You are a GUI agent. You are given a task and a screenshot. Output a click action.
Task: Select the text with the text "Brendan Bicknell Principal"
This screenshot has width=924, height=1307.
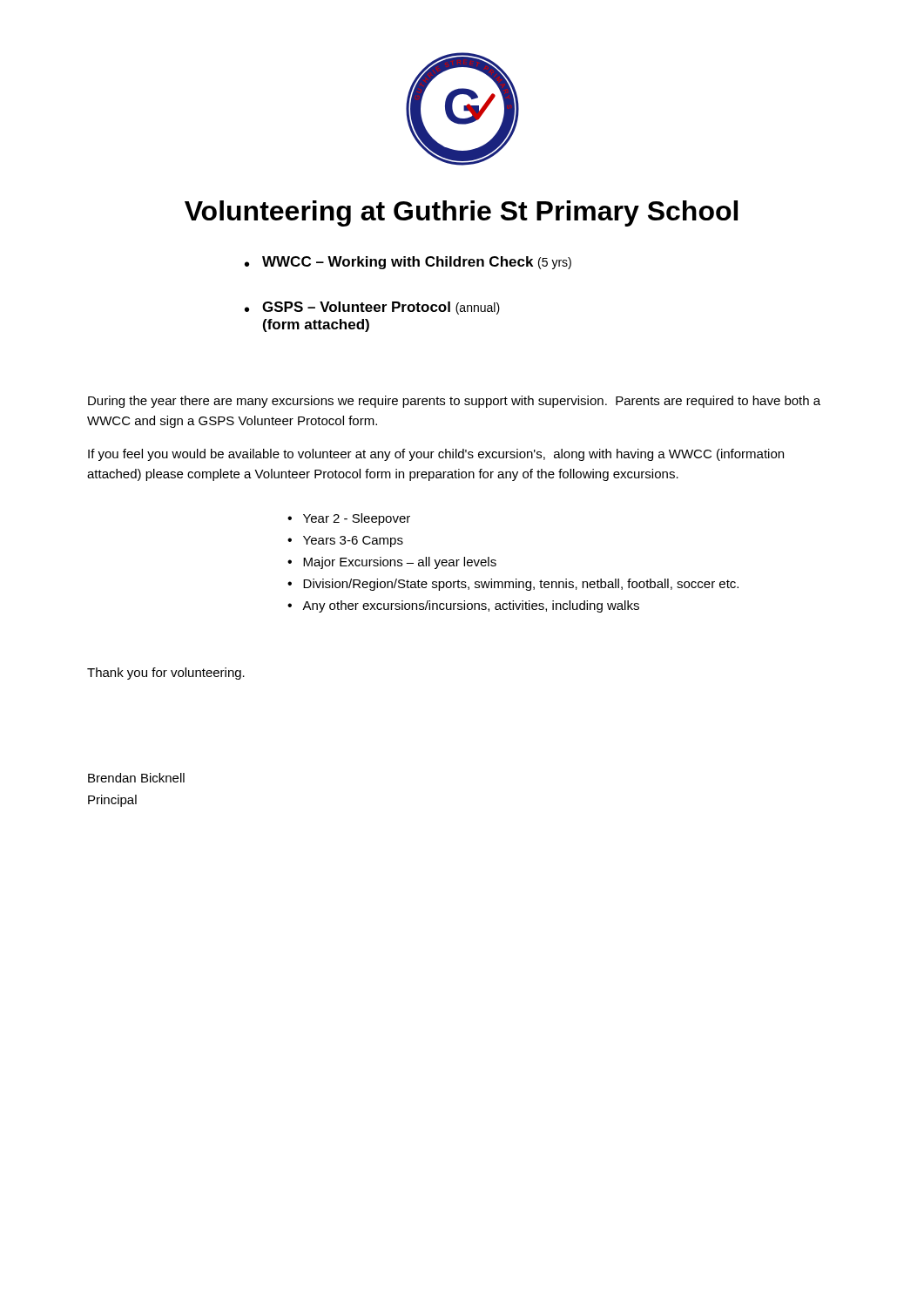coord(136,788)
